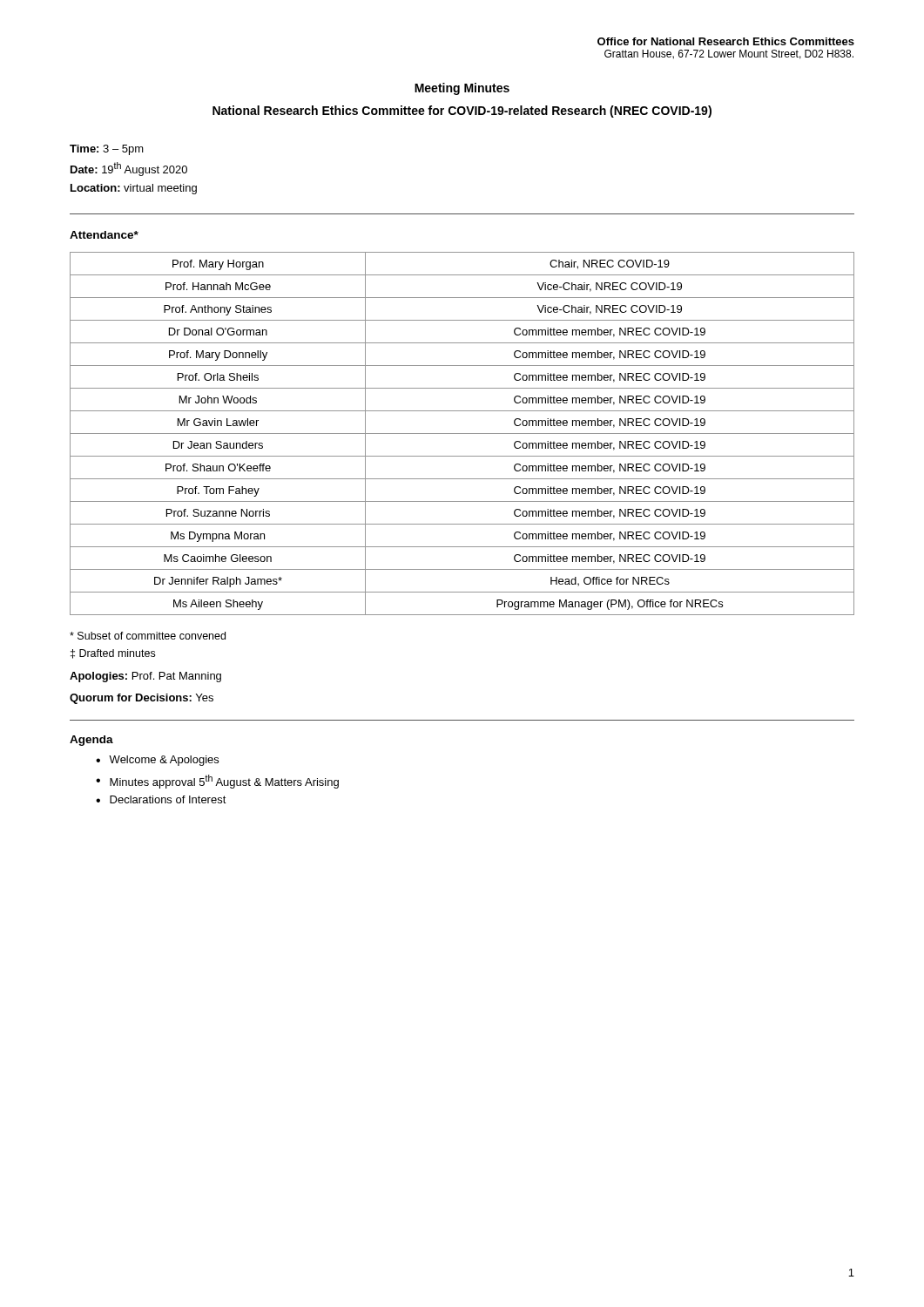Select the region starting "Subset of committee convened"
This screenshot has height=1307, width=924.
click(x=148, y=645)
